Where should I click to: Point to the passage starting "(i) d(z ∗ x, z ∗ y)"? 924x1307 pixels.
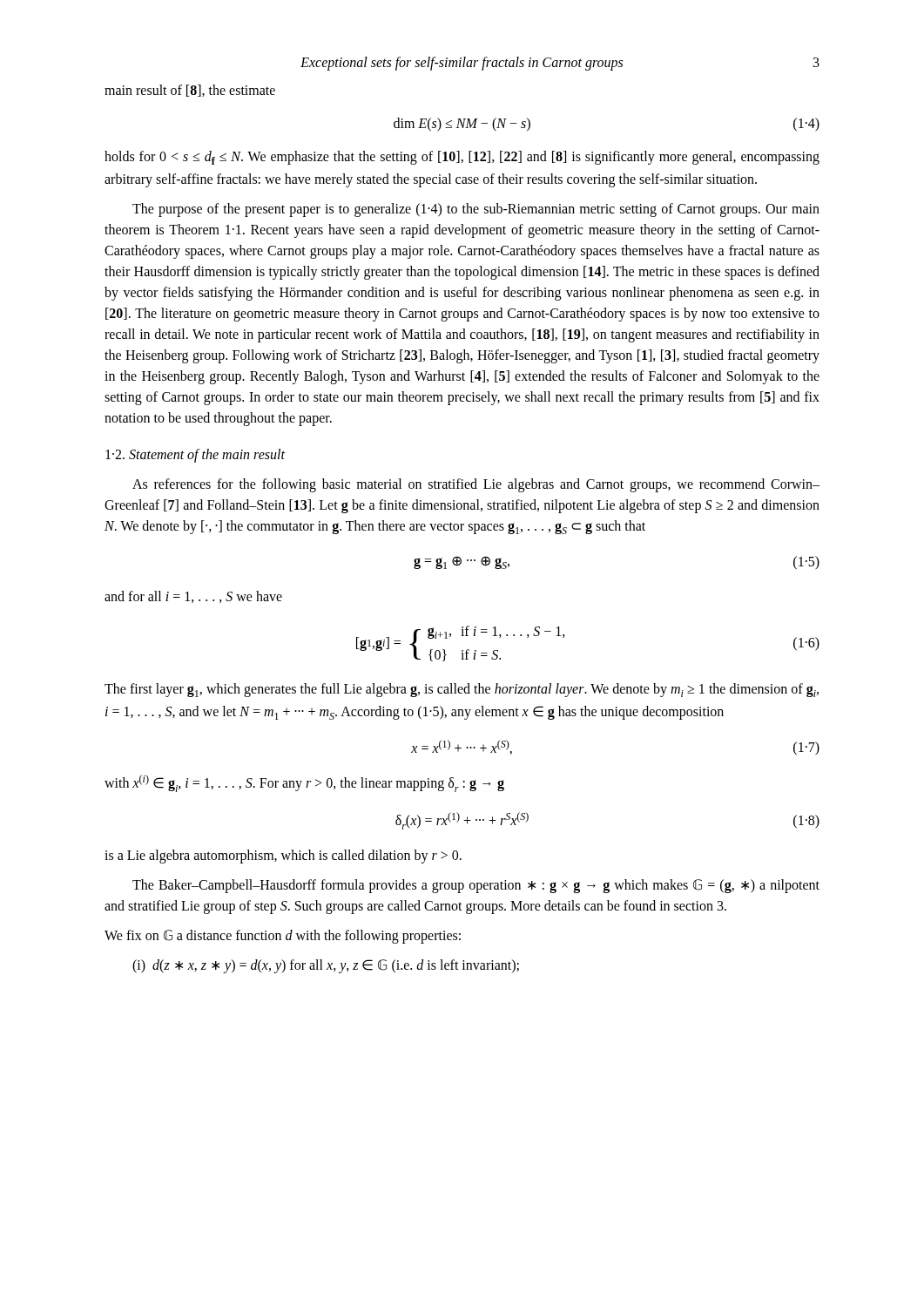pyautogui.click(x=326, y=965)
